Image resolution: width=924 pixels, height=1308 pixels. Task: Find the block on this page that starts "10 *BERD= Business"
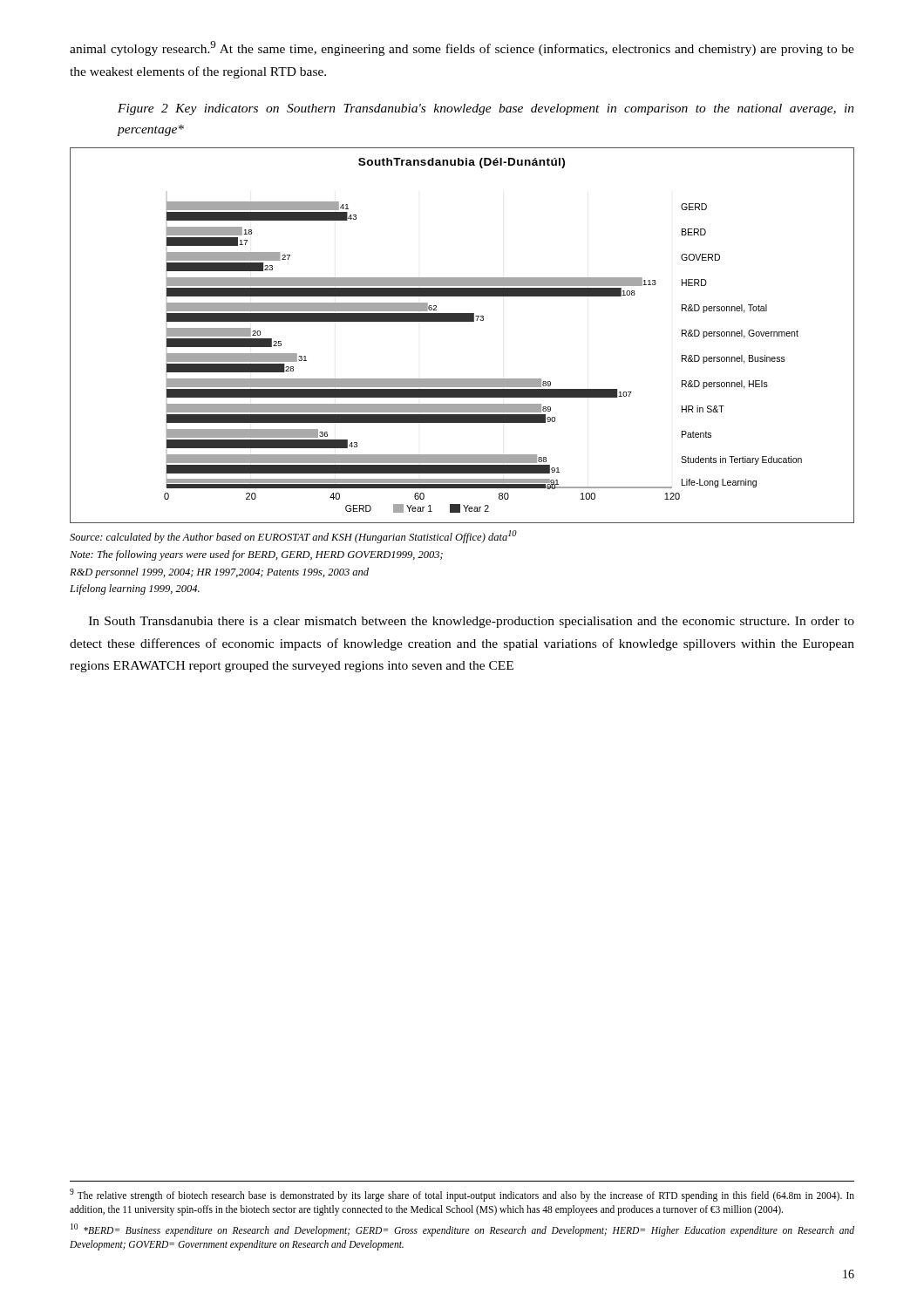tap(462, 1236)
